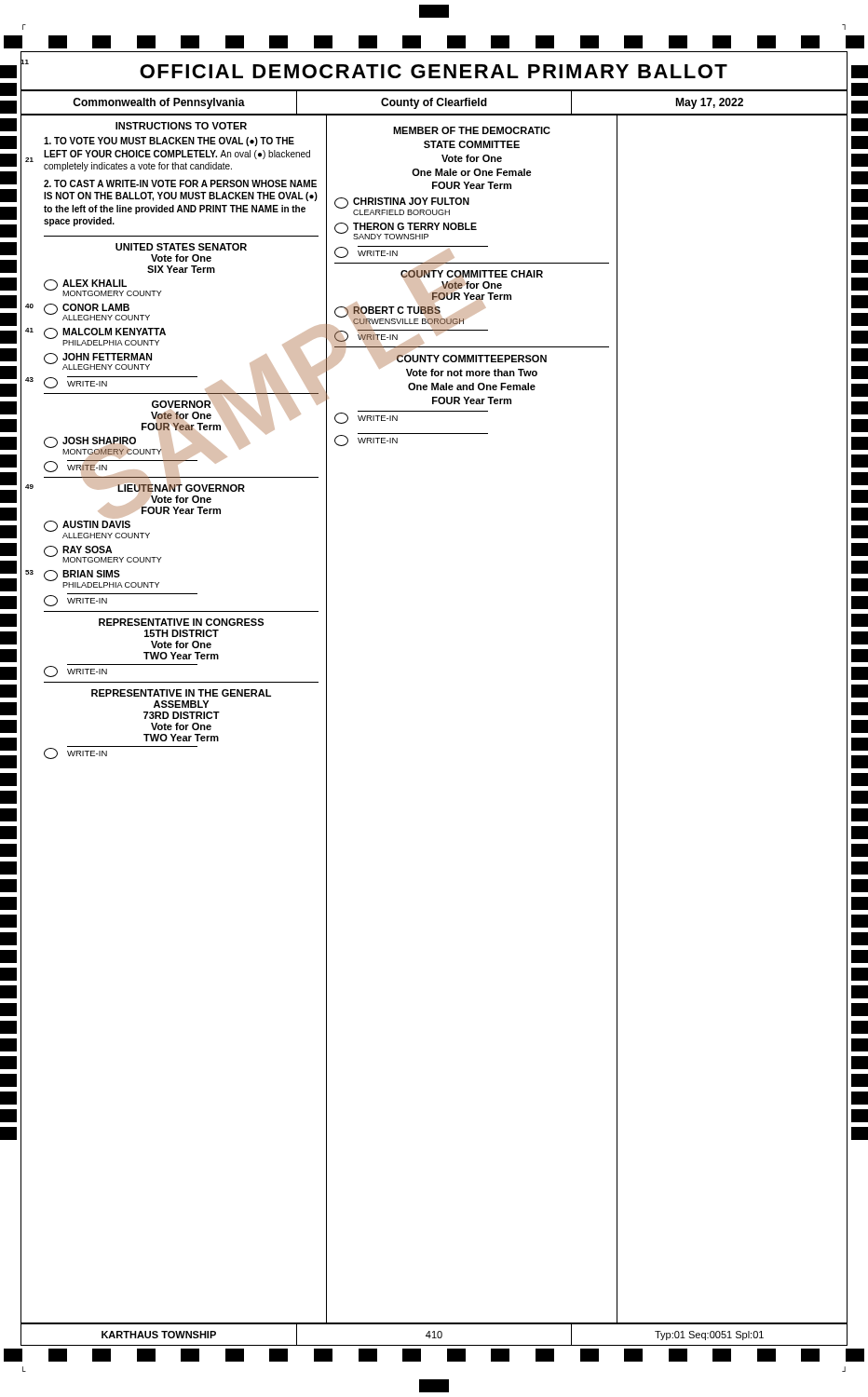Click on the list item containing "ROBERT C TUBBS CURWENSVILLE BOROUGH"
868x1397 pixels.
coord(399,315)
